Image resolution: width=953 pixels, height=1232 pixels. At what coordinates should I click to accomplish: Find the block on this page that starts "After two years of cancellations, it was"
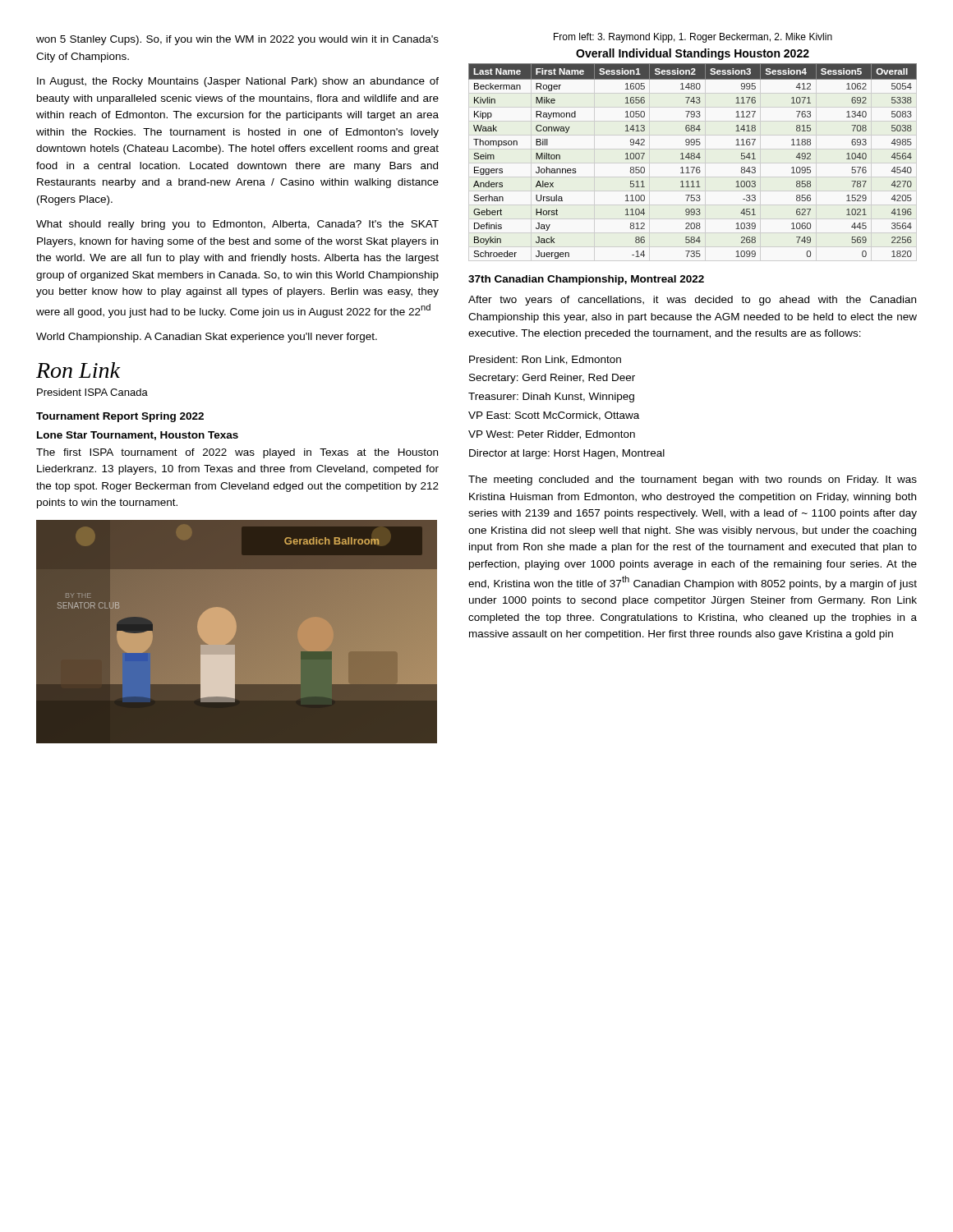[x=693, y=317]
